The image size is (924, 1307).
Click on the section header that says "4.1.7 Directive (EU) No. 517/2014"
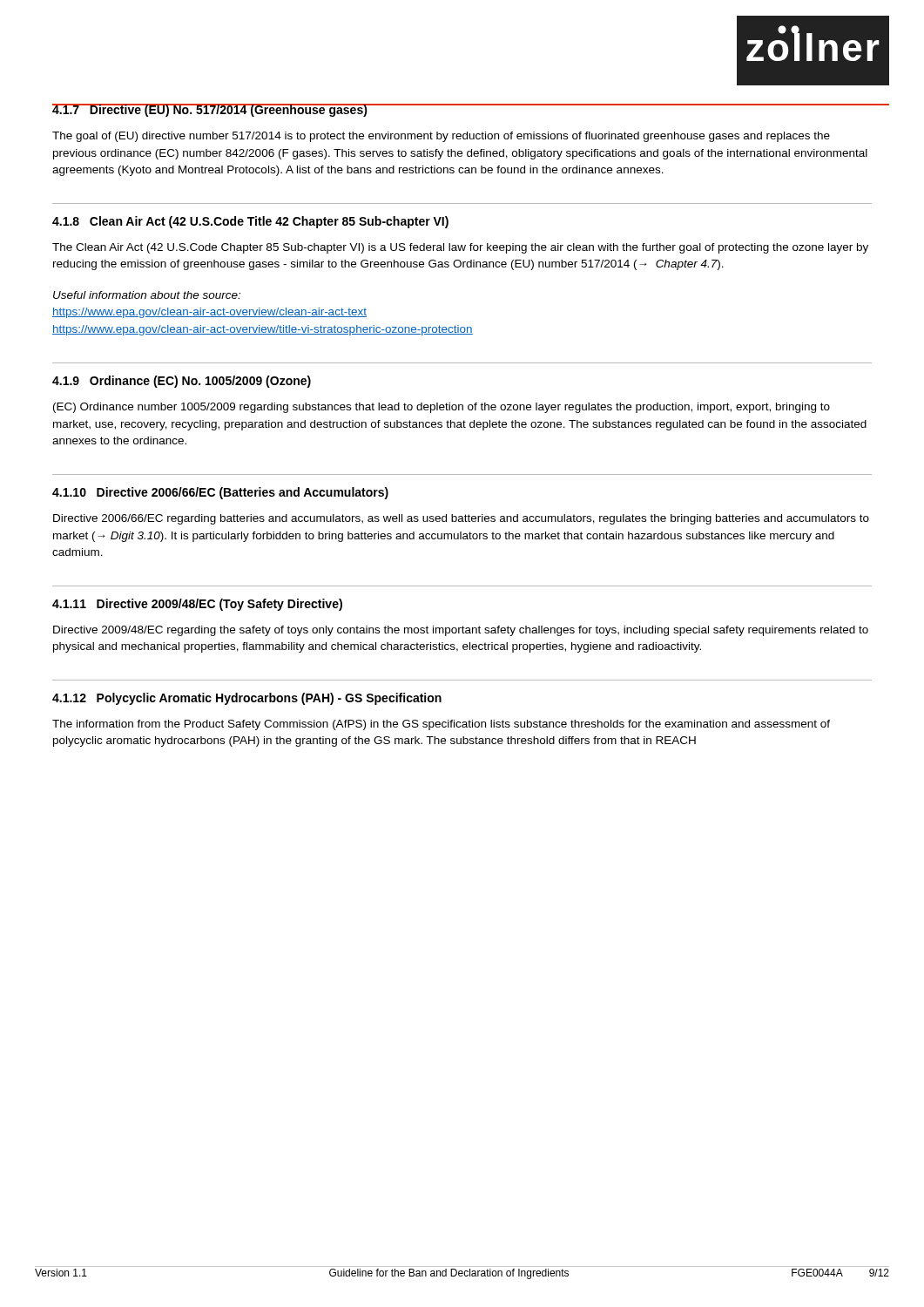(x=210, y=110)
